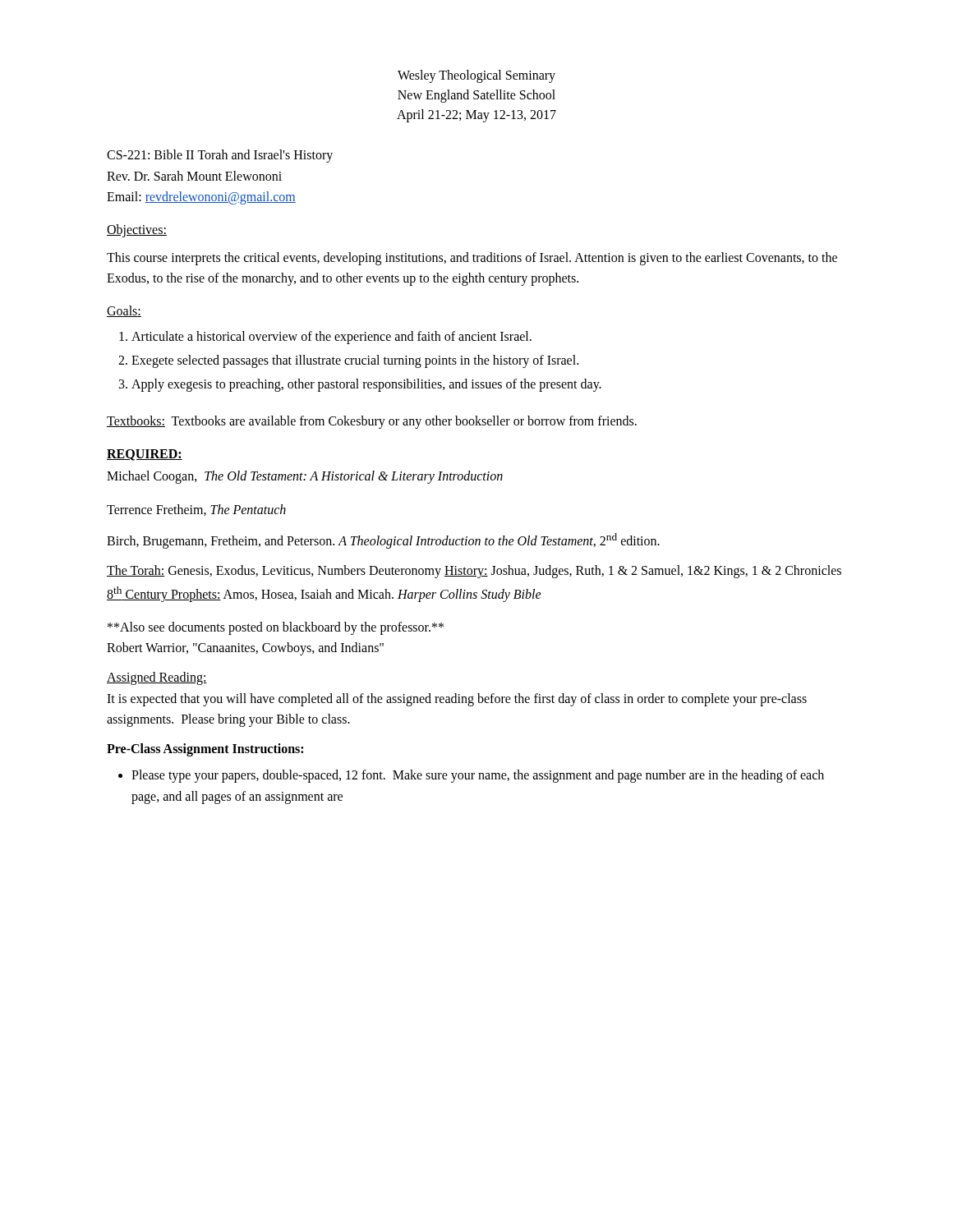Viewport: 953px width, 1232px height.
Task: Locate the text block with the text "Also see documents posted on blackboard"
Action: (x=276, y=637)
